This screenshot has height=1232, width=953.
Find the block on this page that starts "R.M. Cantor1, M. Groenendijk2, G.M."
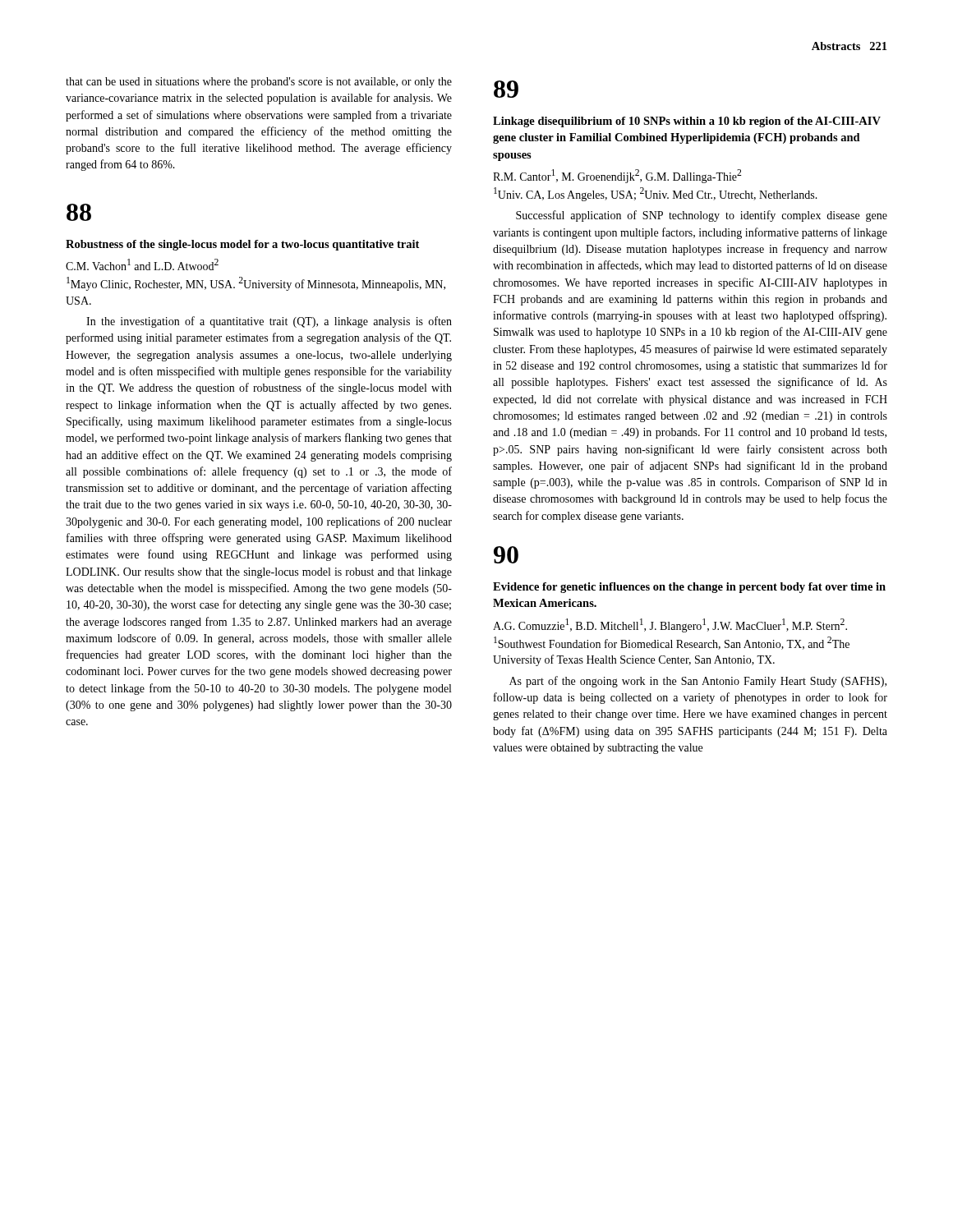coord(655,184)
